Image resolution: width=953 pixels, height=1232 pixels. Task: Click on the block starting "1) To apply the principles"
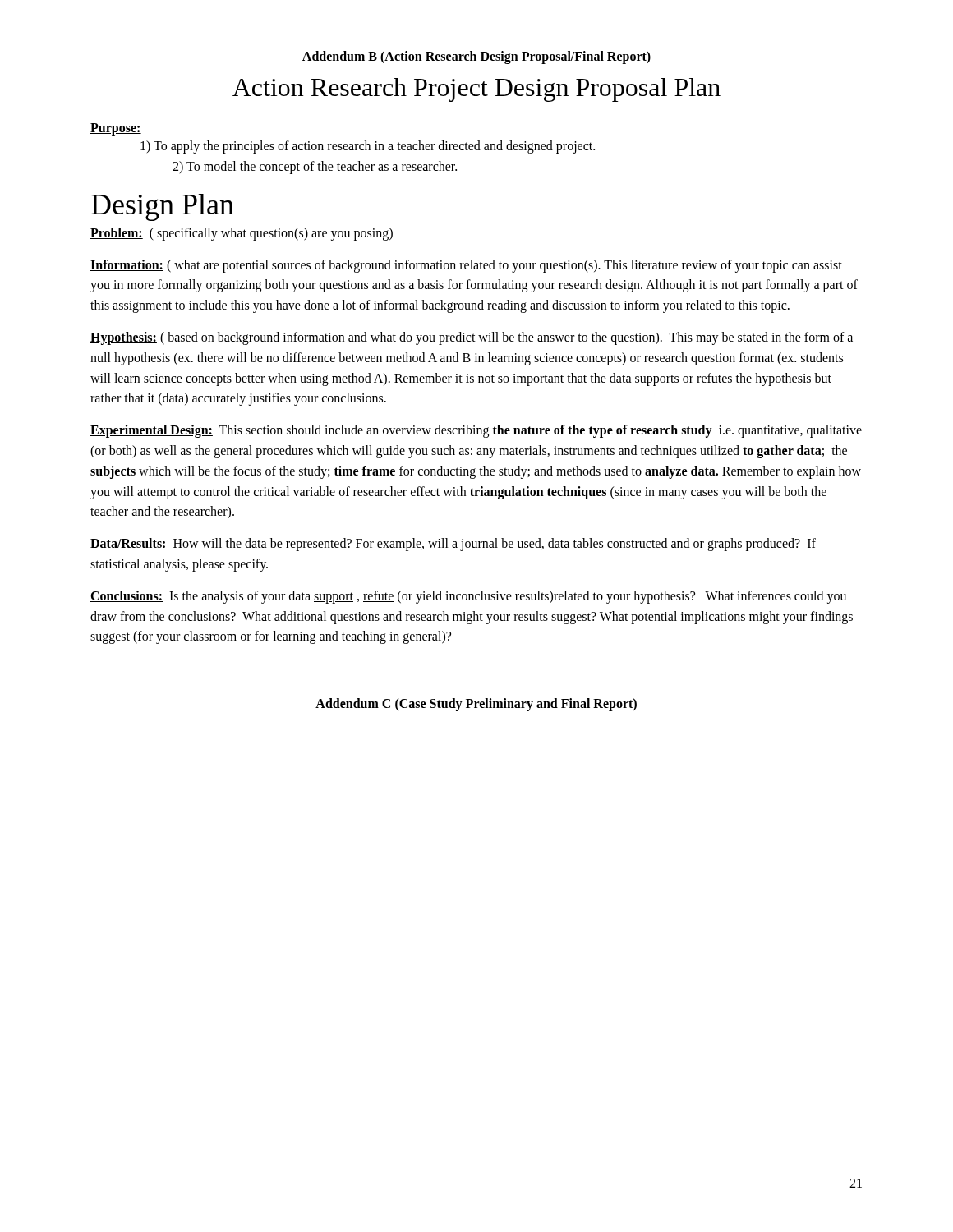368,146
